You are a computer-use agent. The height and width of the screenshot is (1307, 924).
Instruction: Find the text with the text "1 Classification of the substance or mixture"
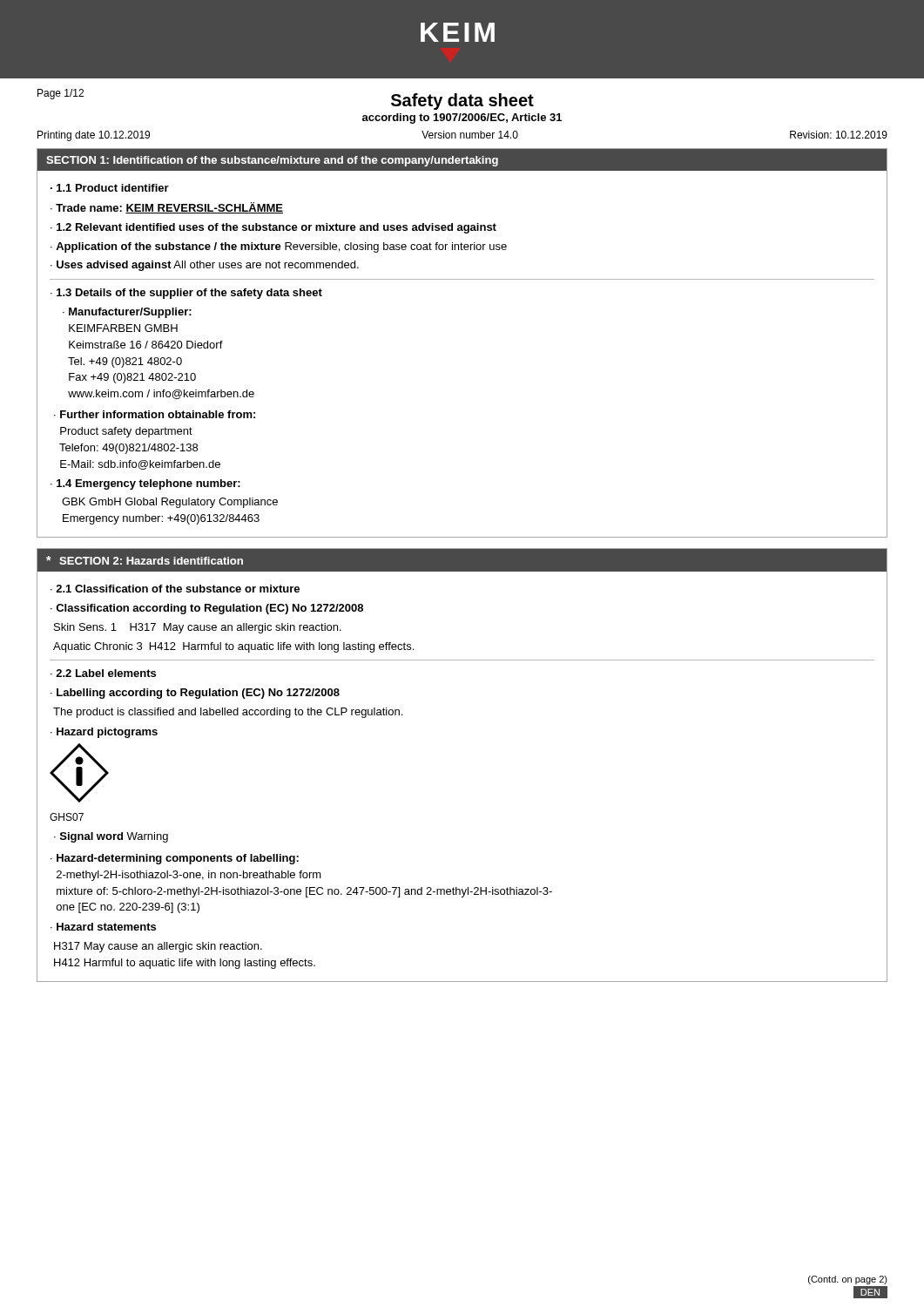pyautogui.click(x=178, y=589)
